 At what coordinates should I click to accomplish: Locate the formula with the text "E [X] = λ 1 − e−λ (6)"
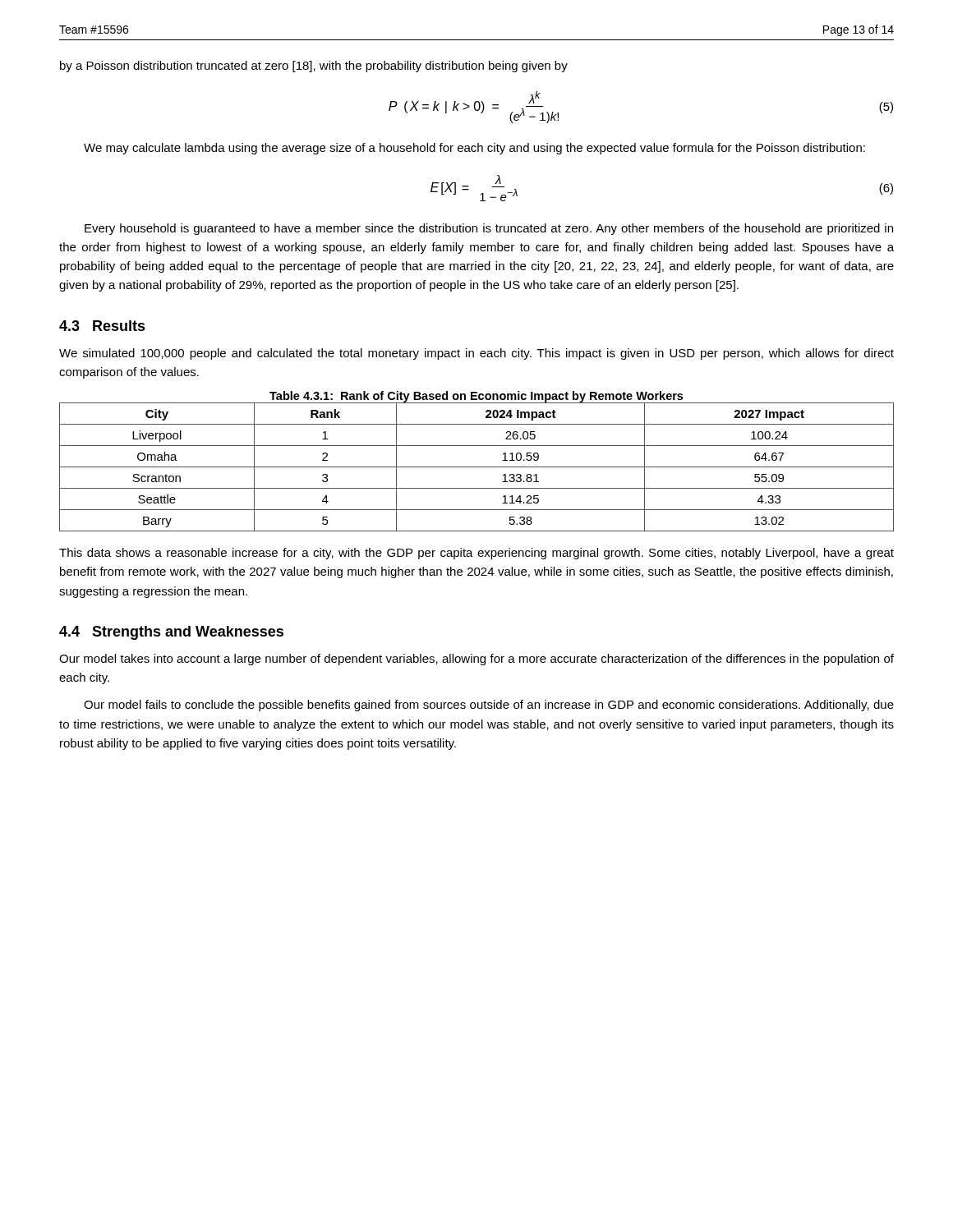click(x=498, y=187)
